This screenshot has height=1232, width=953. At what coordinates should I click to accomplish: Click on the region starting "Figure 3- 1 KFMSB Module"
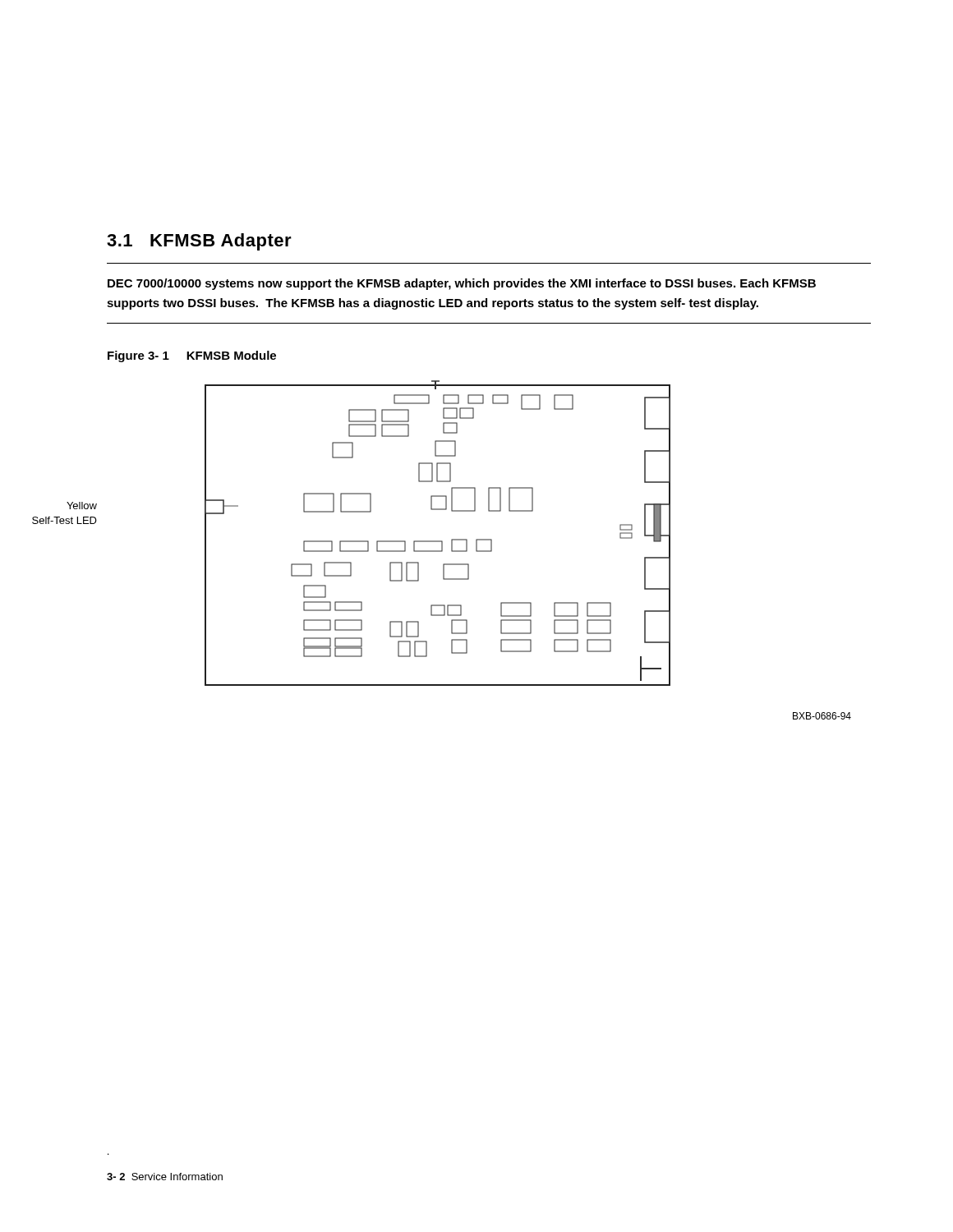point(192,355)
